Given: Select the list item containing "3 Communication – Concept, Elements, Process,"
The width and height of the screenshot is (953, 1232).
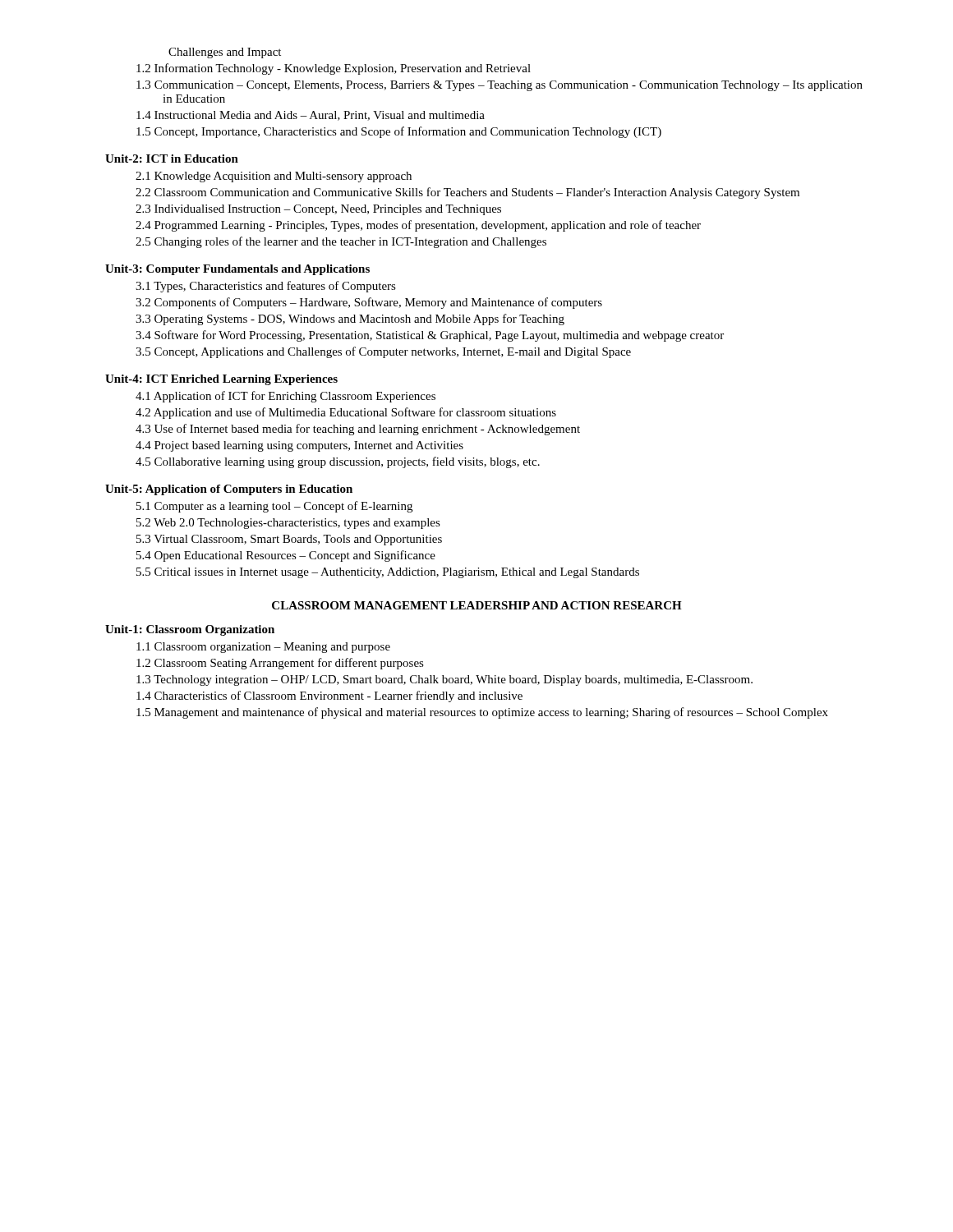Looking at the screenshot, I should point(499,92).
